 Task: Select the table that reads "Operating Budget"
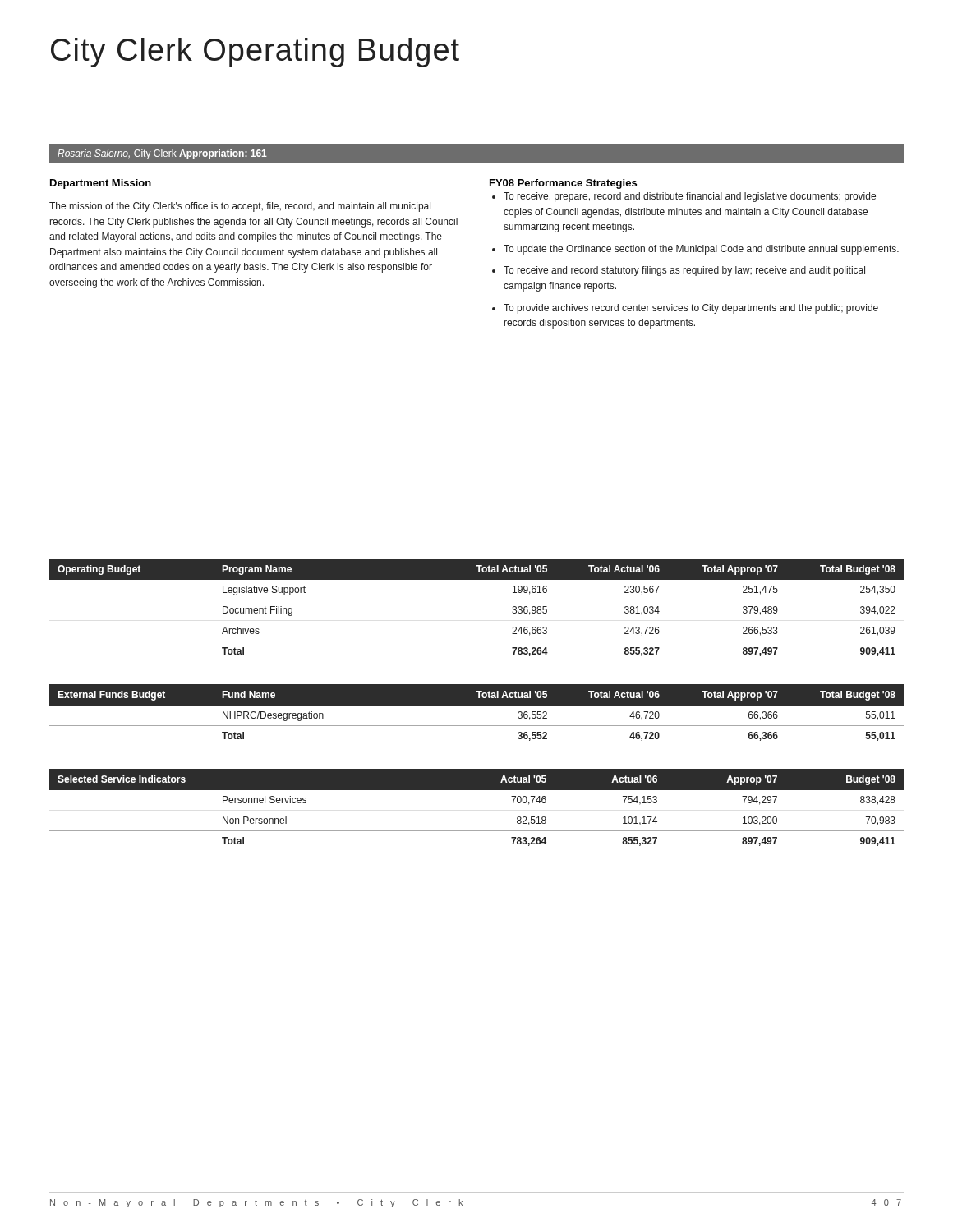[x=476, y=610]
